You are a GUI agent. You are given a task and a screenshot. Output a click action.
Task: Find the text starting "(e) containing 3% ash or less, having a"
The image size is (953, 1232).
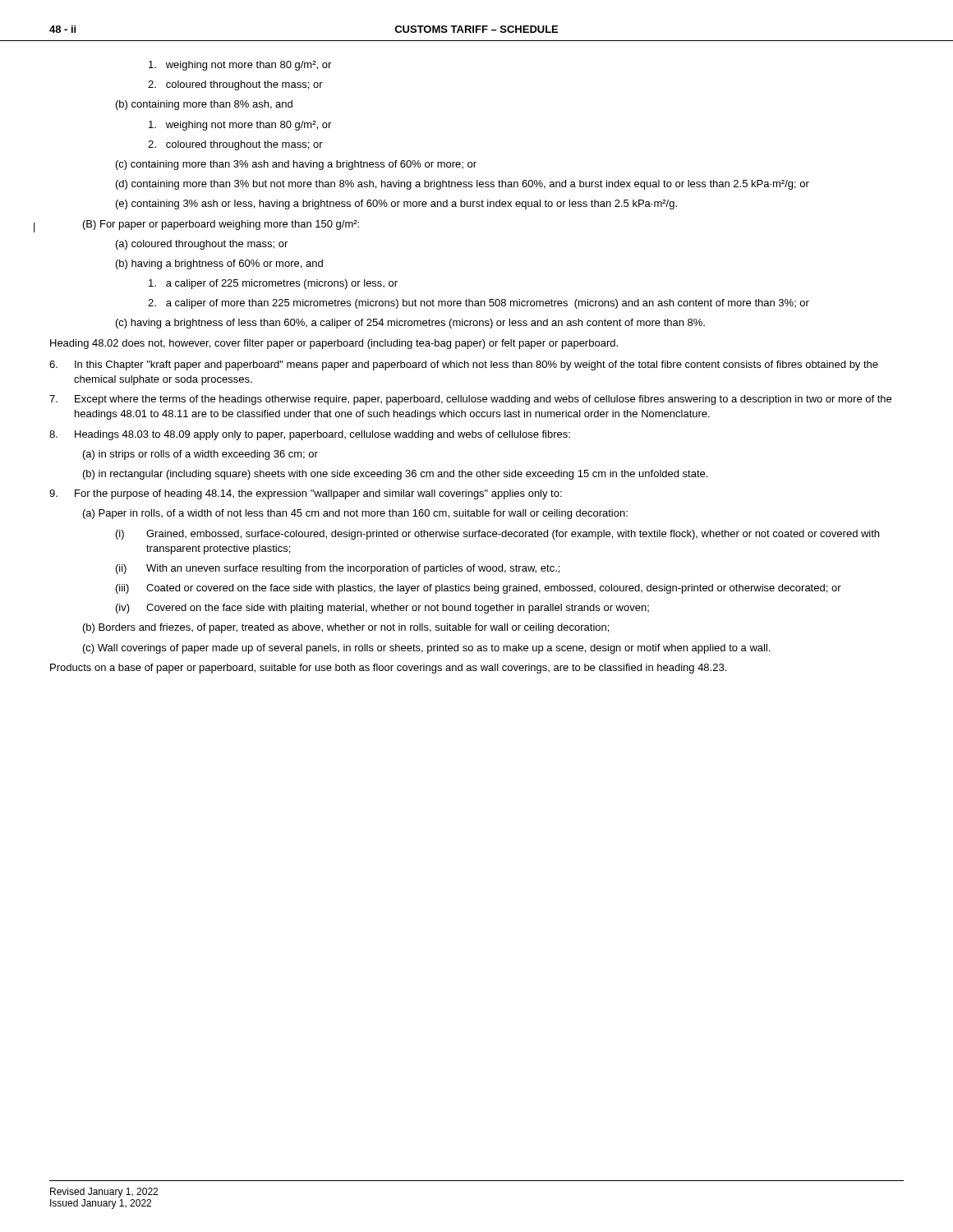(396, 204)
